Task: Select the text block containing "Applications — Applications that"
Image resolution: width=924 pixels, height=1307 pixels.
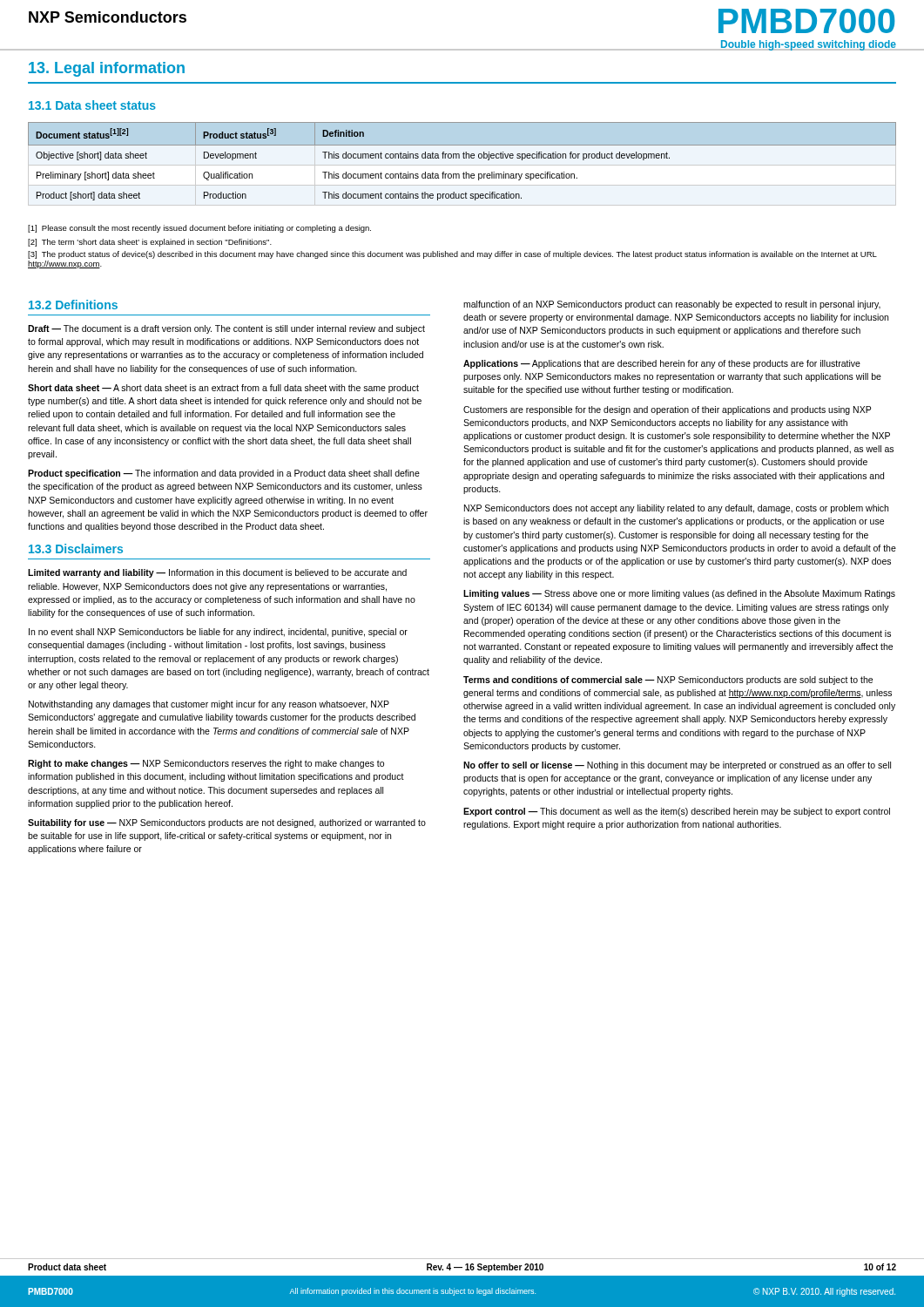Action: (672, 376)
